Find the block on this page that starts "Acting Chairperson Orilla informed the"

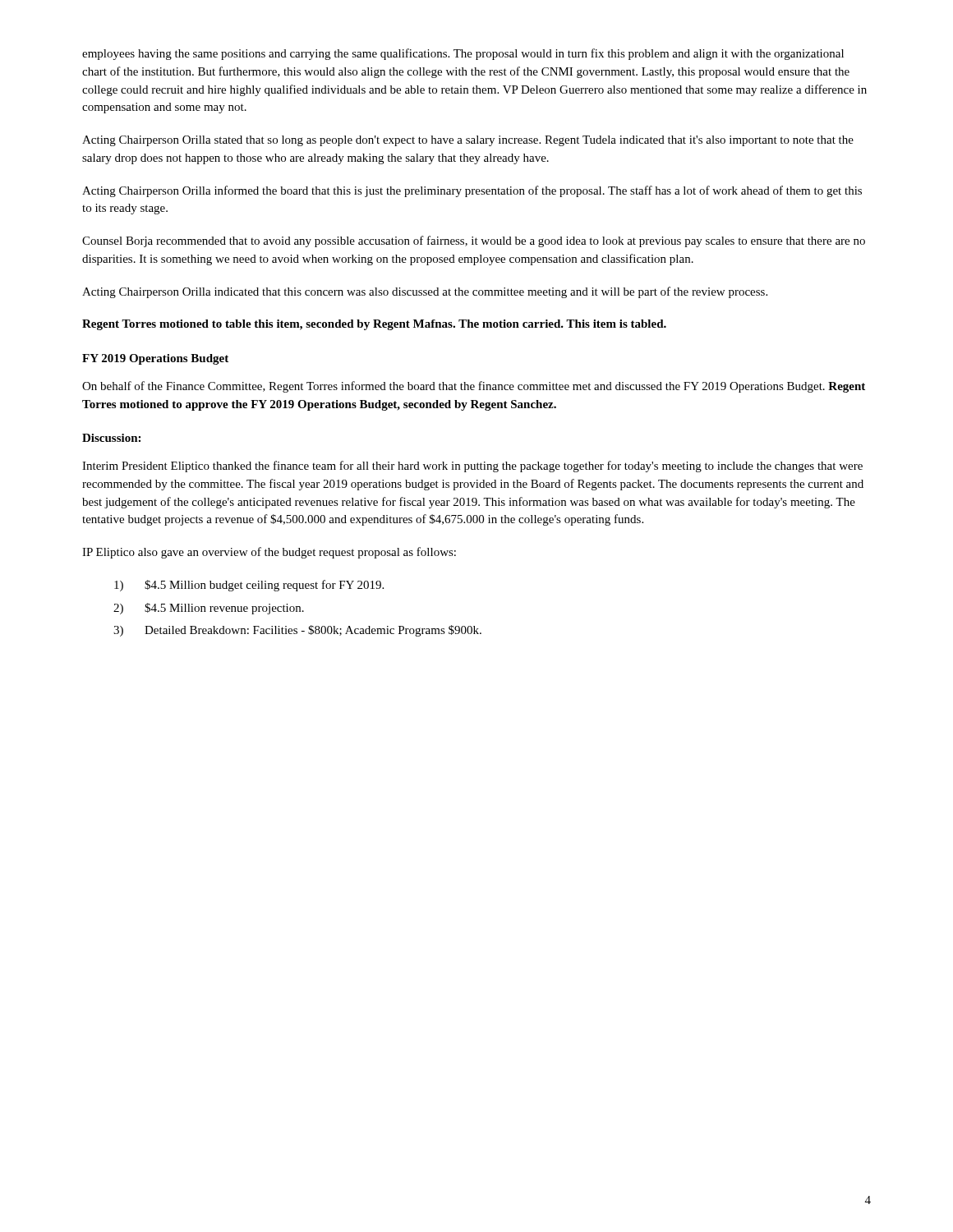pos(472,199)
